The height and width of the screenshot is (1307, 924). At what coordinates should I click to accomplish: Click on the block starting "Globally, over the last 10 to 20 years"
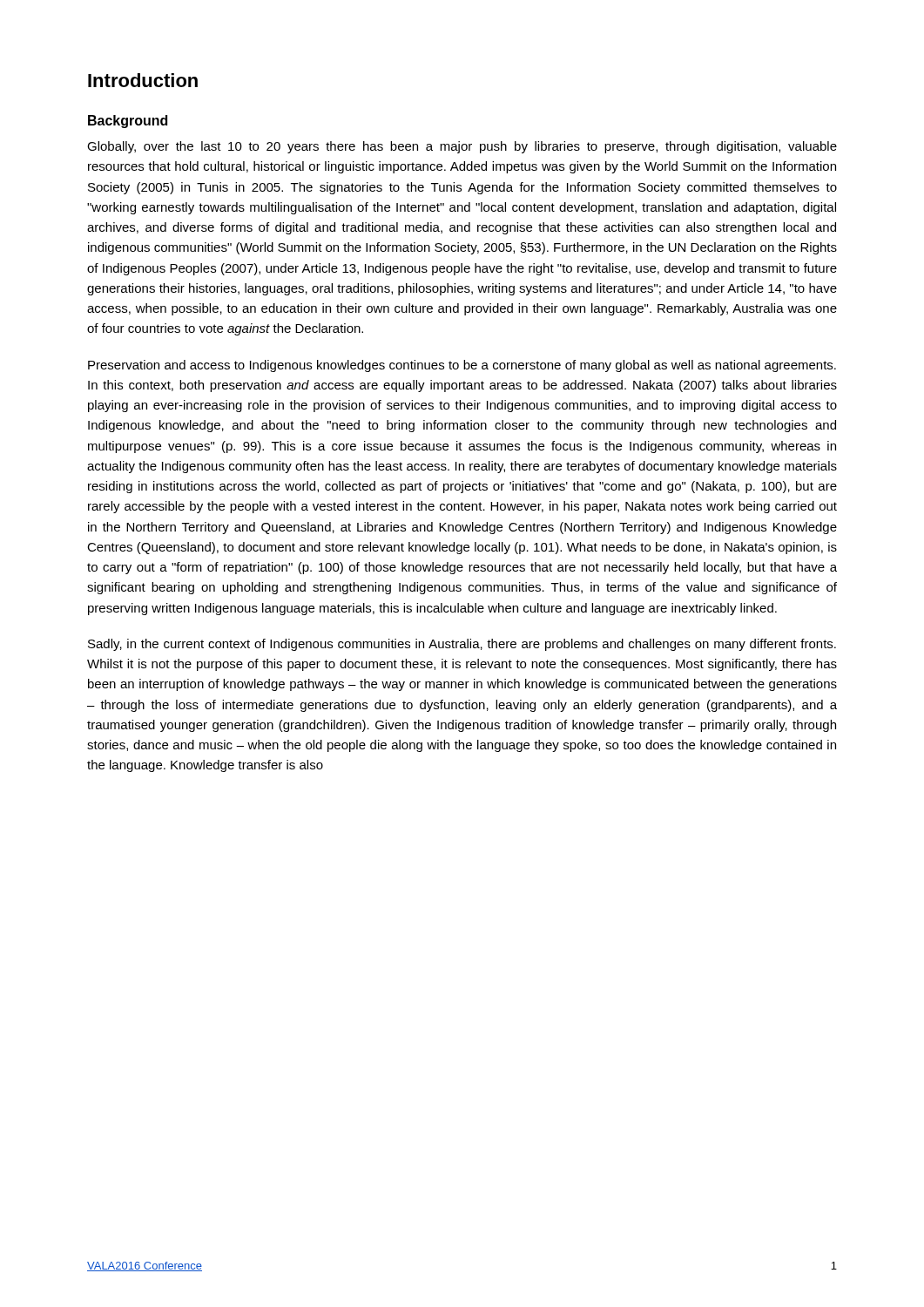(x=462, y=237)
